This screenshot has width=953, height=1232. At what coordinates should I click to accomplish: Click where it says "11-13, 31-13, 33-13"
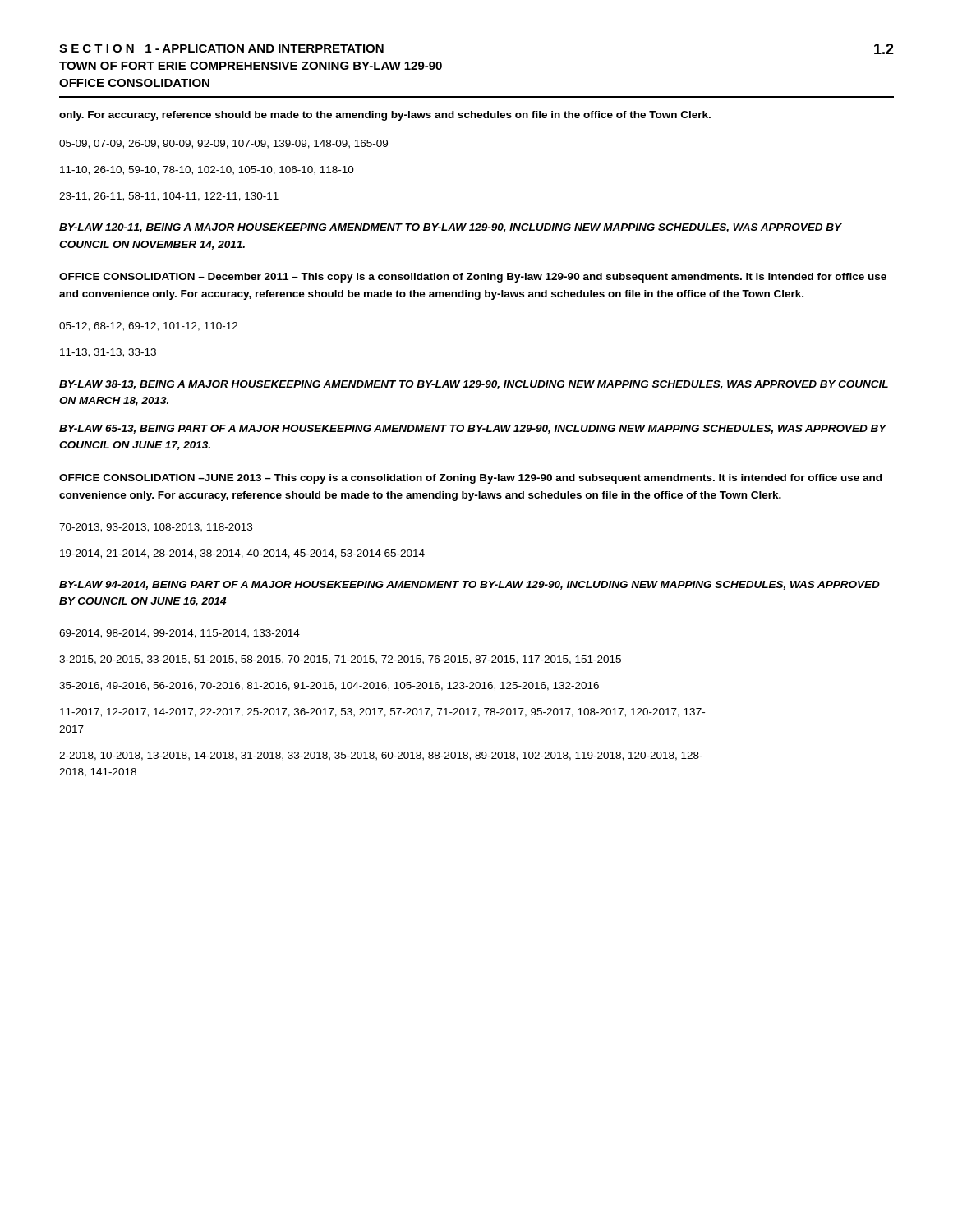point(108,352)
